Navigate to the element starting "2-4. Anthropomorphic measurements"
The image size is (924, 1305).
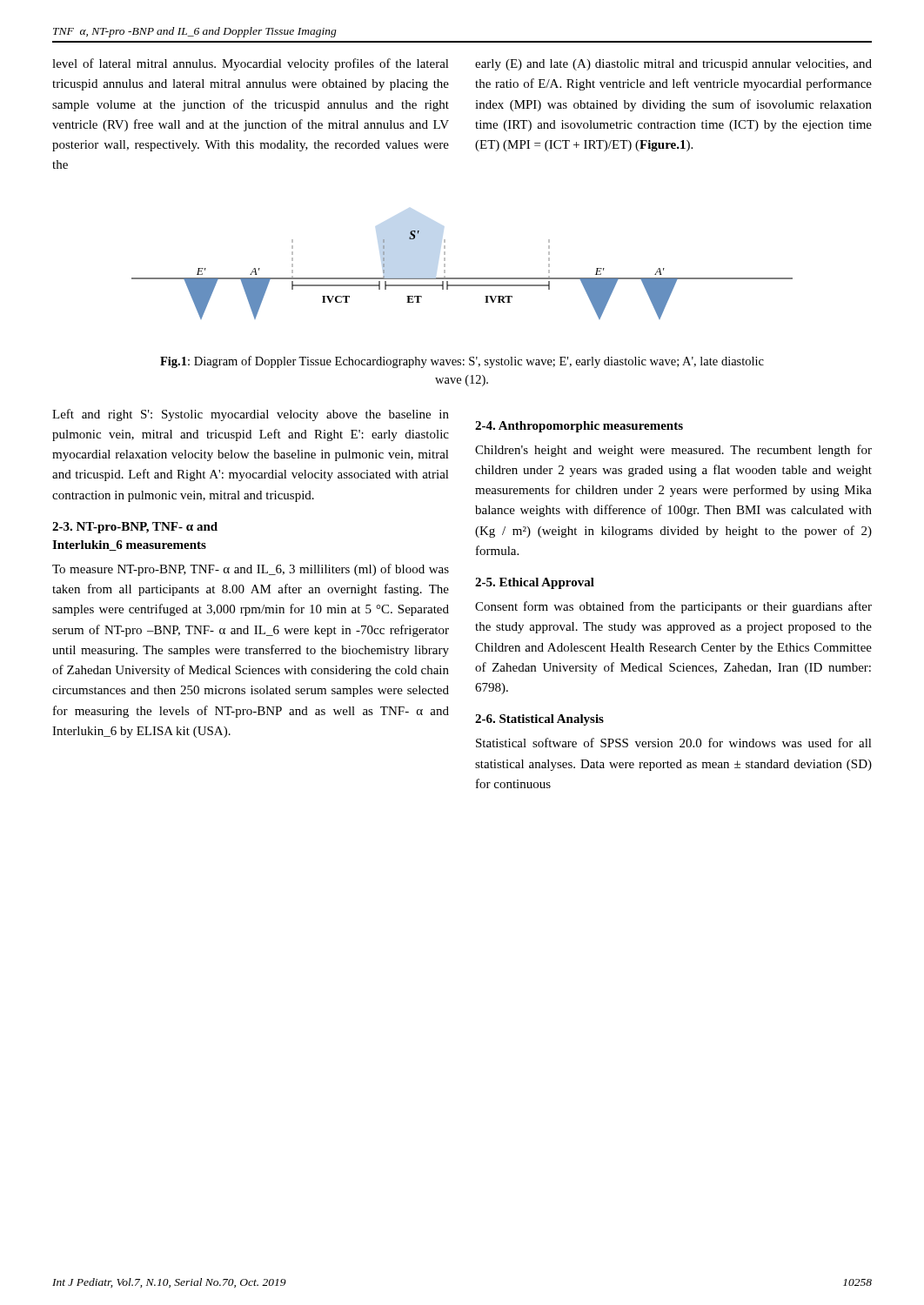(579, 425)
